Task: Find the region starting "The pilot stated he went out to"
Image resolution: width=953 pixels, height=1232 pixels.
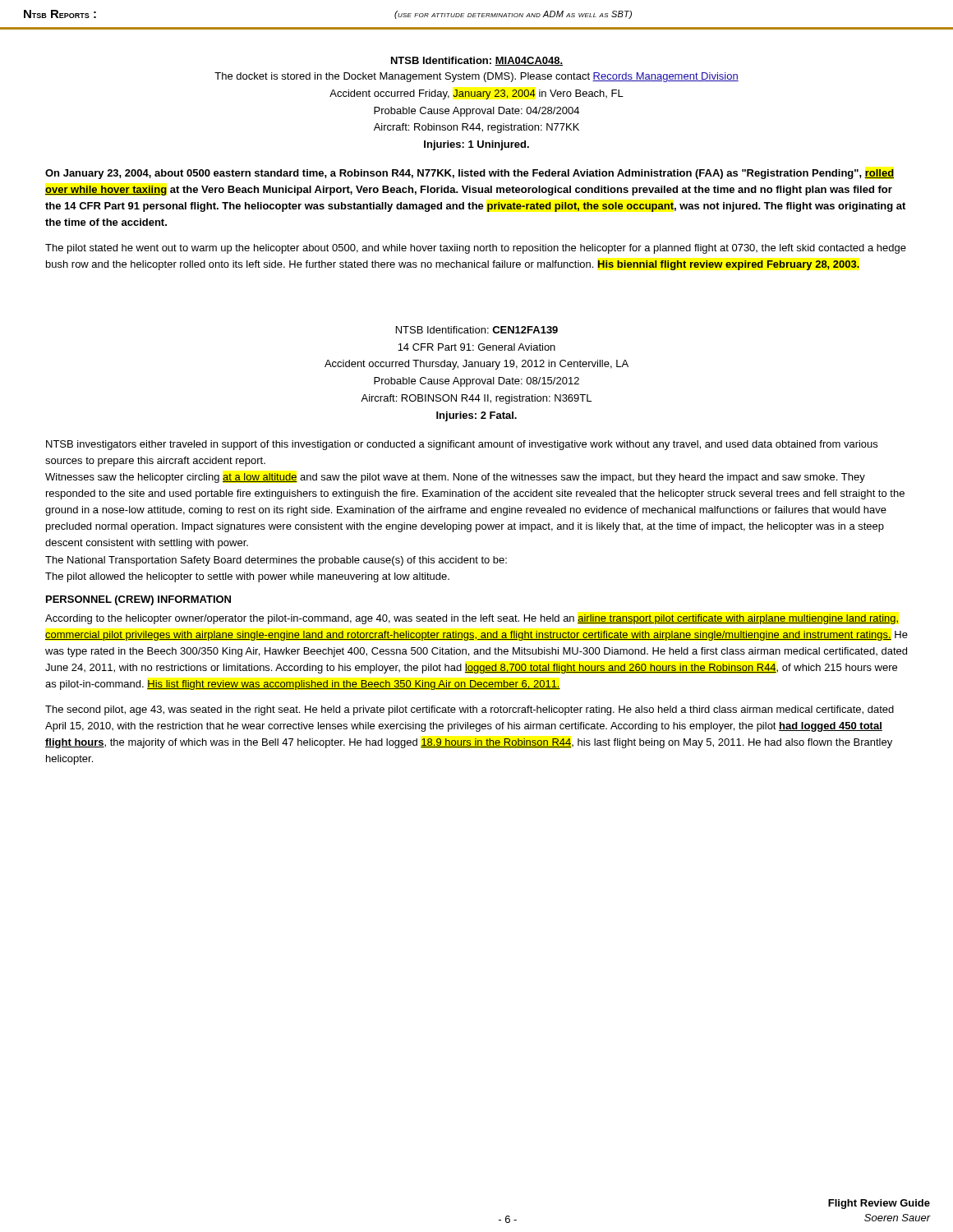Action: 476,256
